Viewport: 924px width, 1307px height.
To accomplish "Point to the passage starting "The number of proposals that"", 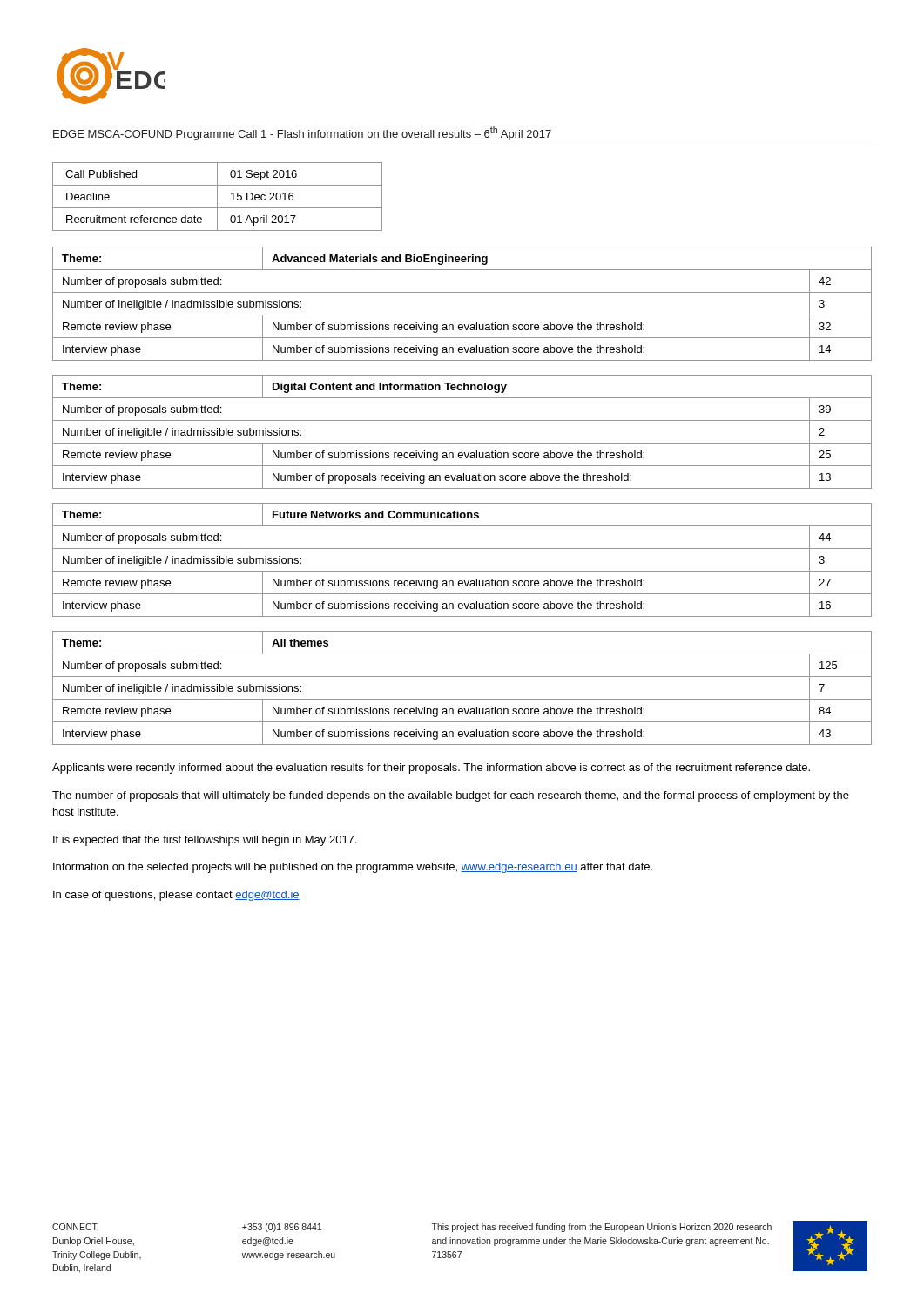I will point(451,803).
